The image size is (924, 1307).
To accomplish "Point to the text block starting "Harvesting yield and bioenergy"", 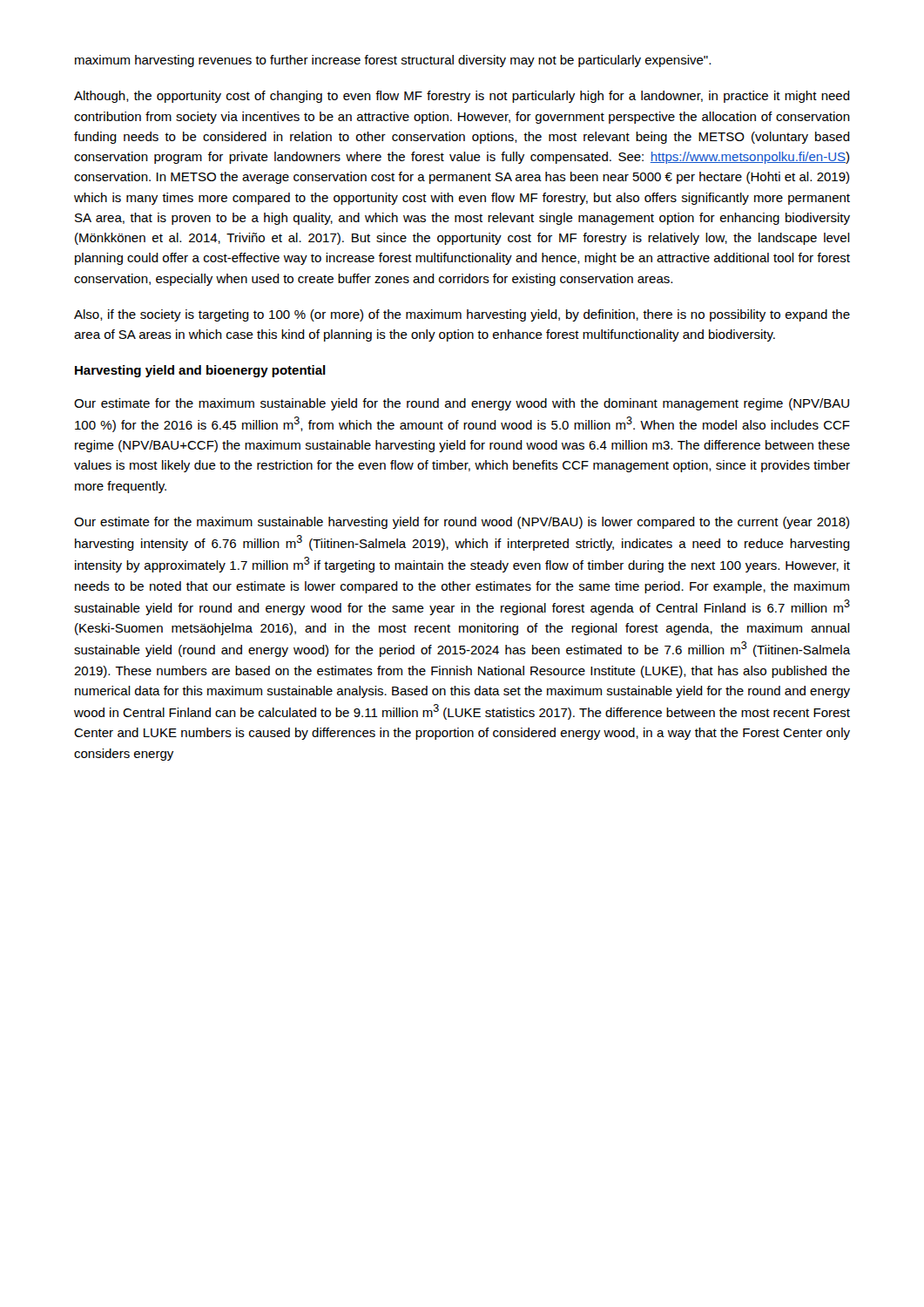I will click(x=200, y=370).
